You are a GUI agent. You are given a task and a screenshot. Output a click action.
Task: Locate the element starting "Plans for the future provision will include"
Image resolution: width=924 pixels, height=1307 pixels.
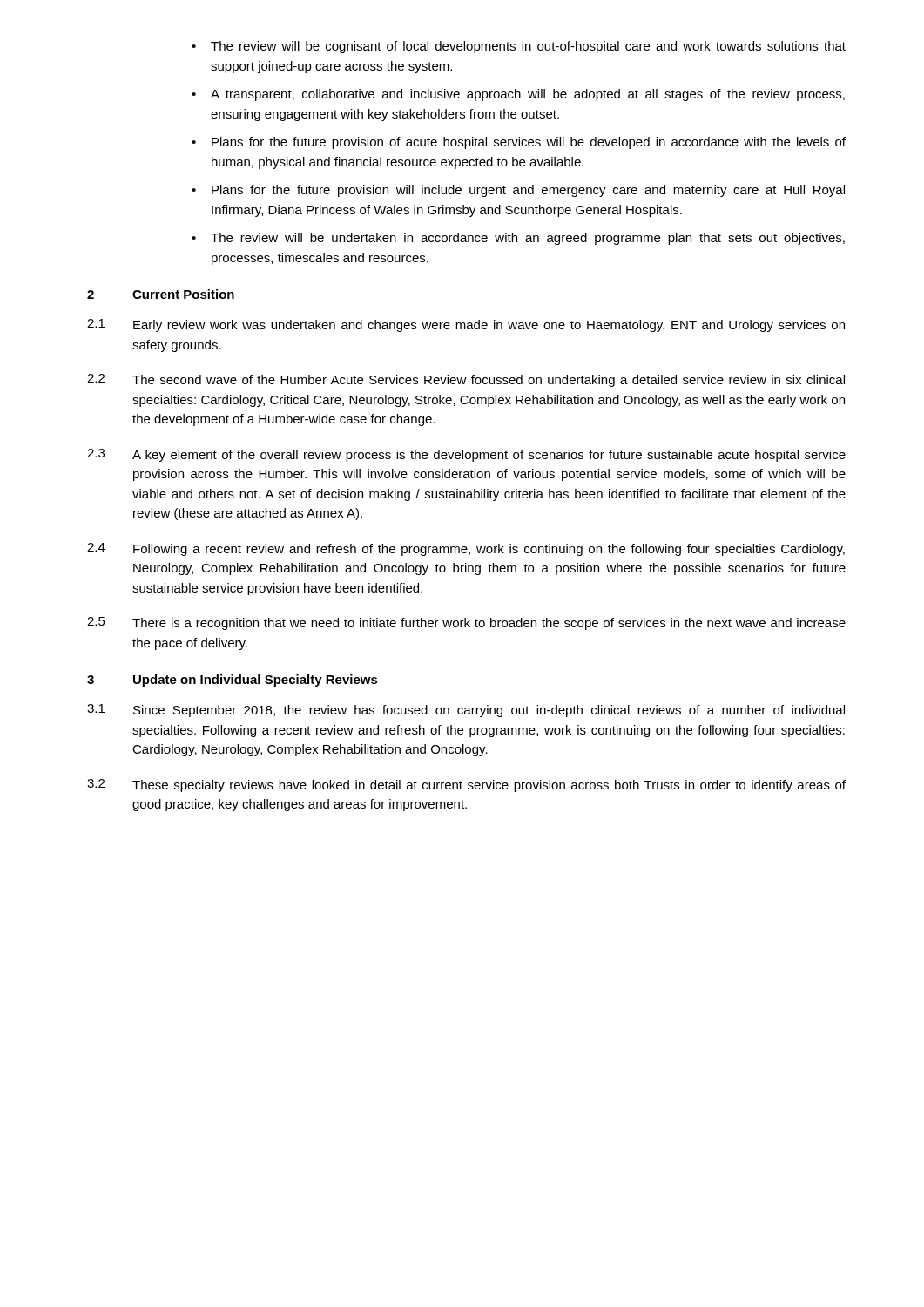(x=528, y=199)
